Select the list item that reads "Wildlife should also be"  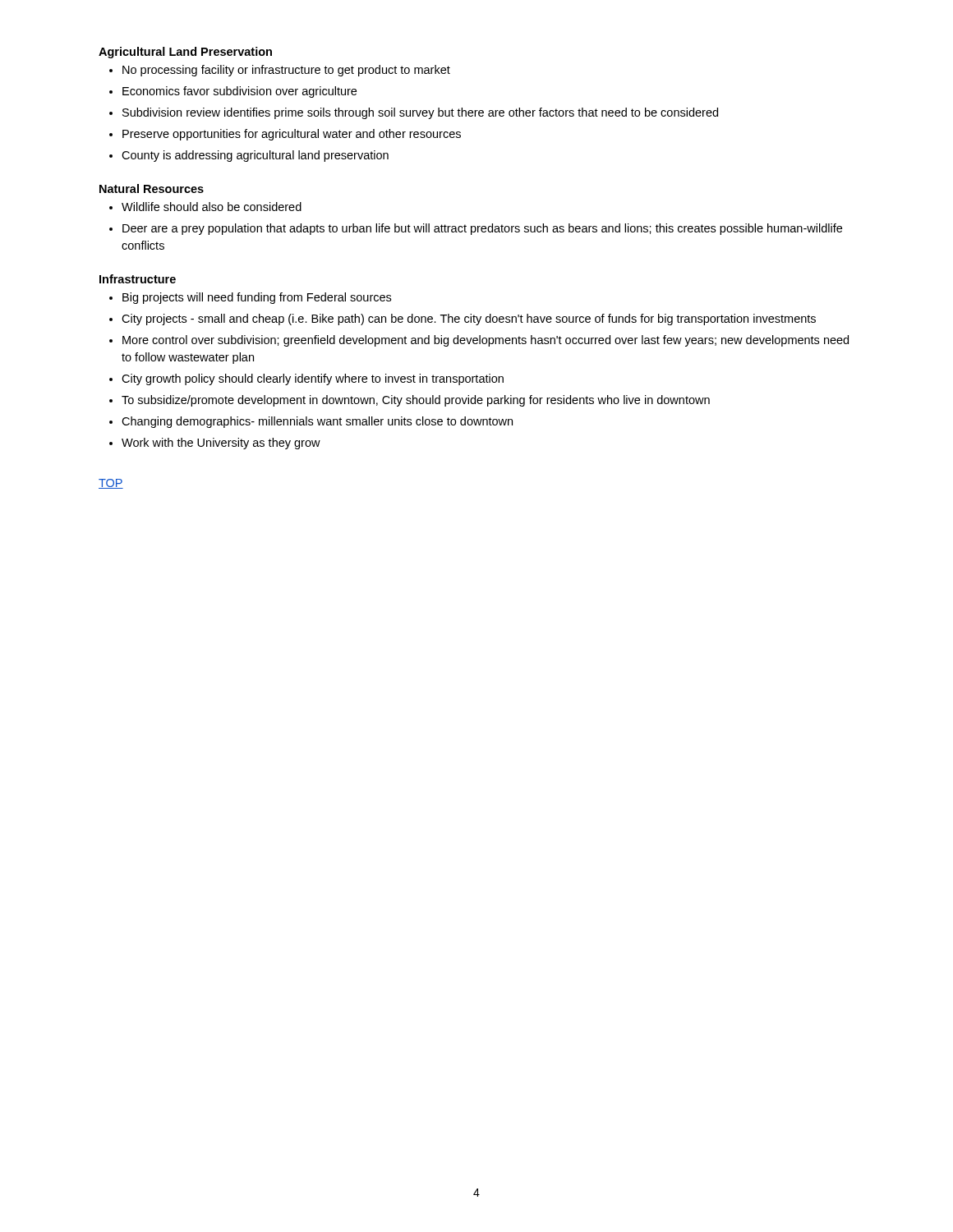coord(212,207)
